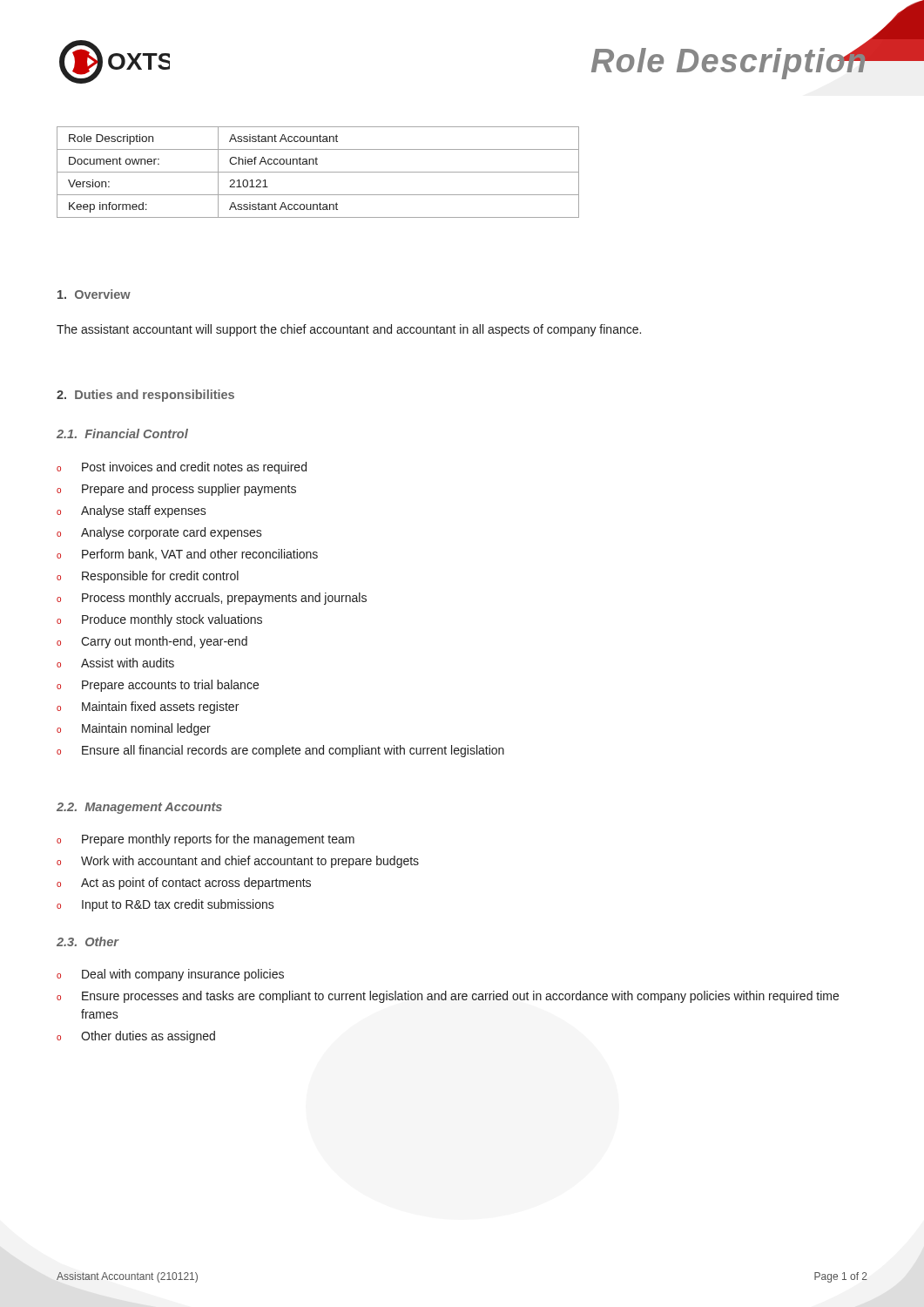Locate the region starting "o Process monthly accruals, prepayments and journals"
Image resolution: width=924 pixels, height=1307 pixels.
(212, 598)
